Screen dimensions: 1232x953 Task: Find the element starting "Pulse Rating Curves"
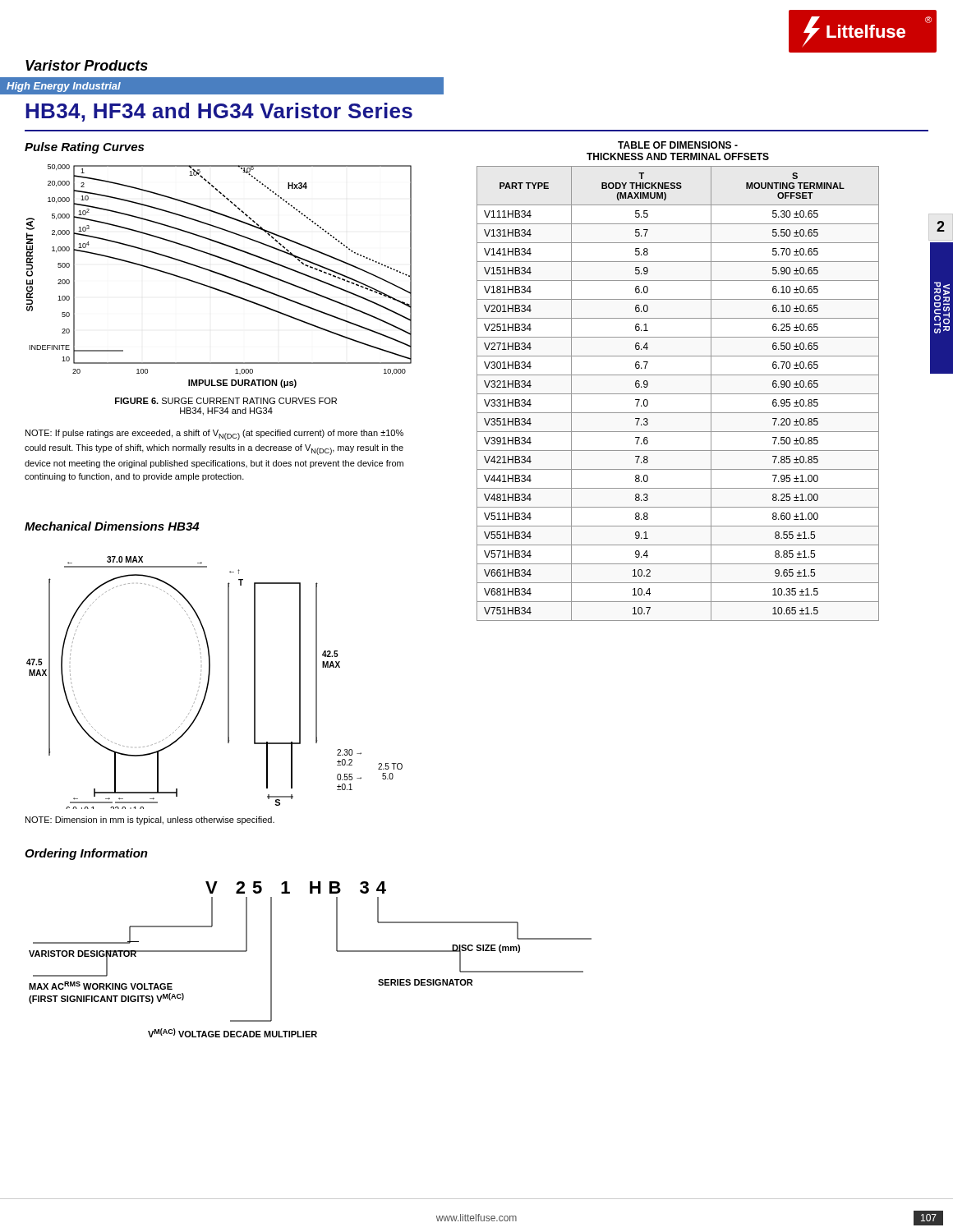tap(85, 147)
